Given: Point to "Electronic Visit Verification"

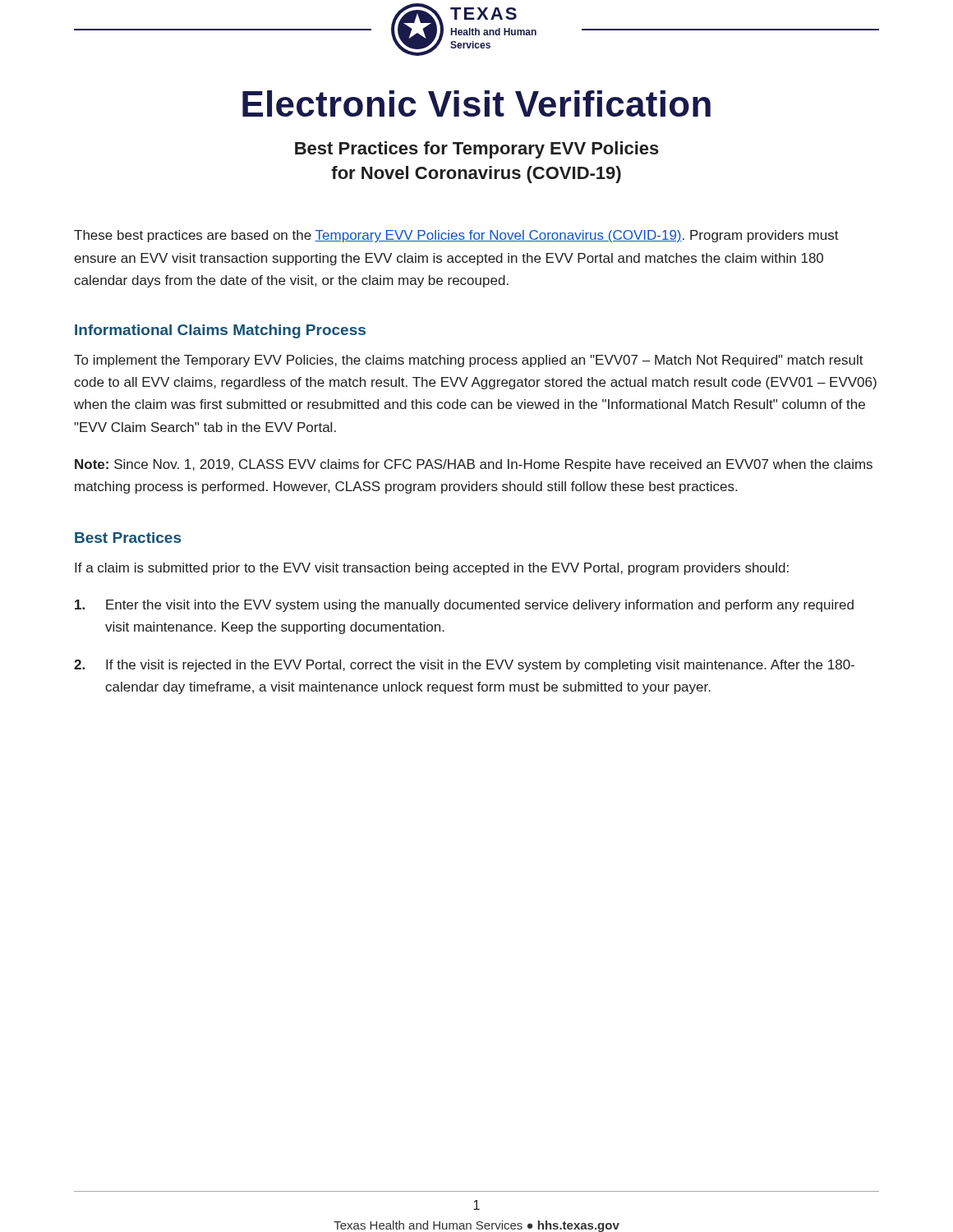Looking at the screenshot, I should pos(476,104).
